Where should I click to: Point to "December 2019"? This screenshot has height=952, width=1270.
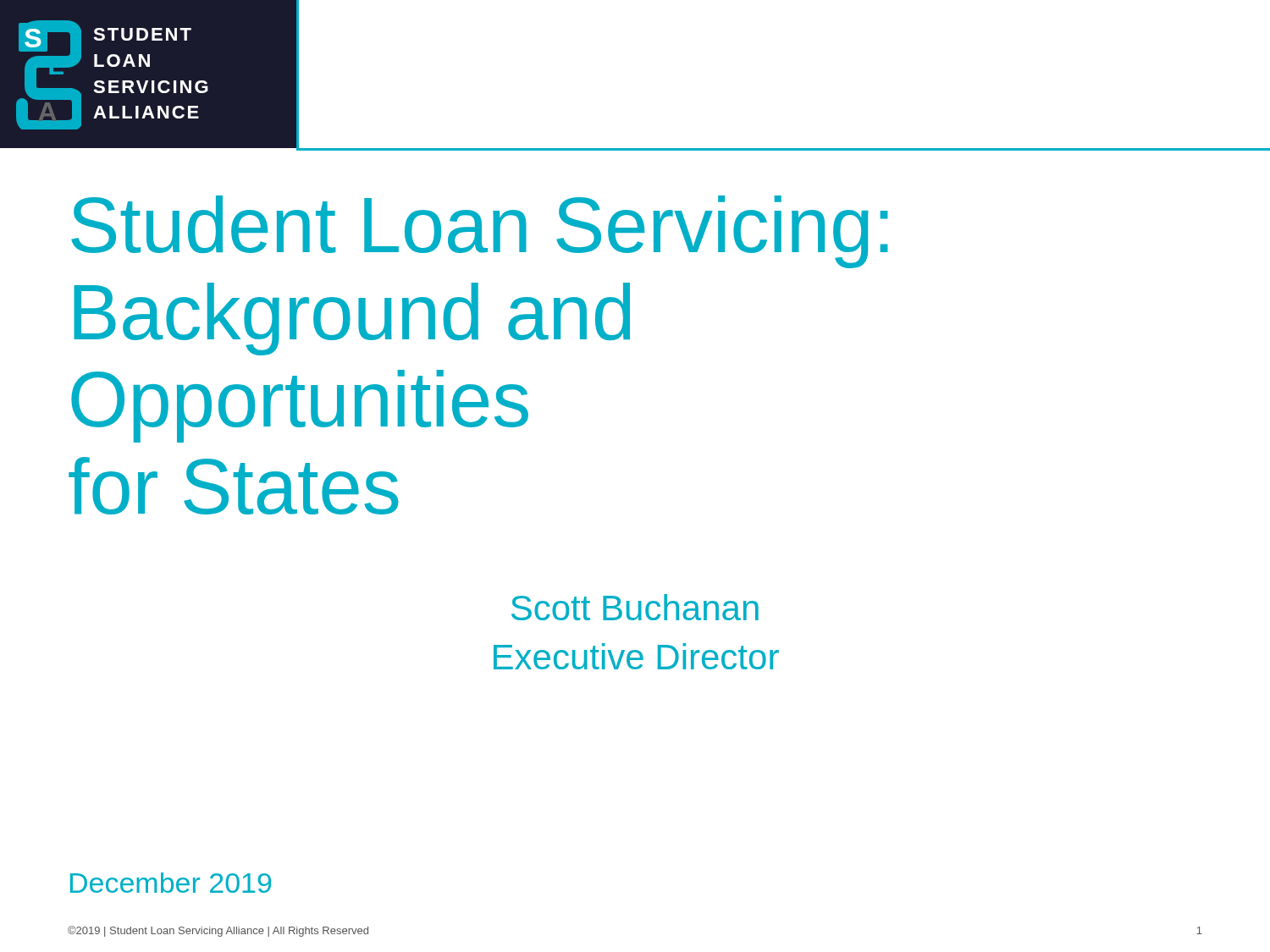[x=170, y=883]
